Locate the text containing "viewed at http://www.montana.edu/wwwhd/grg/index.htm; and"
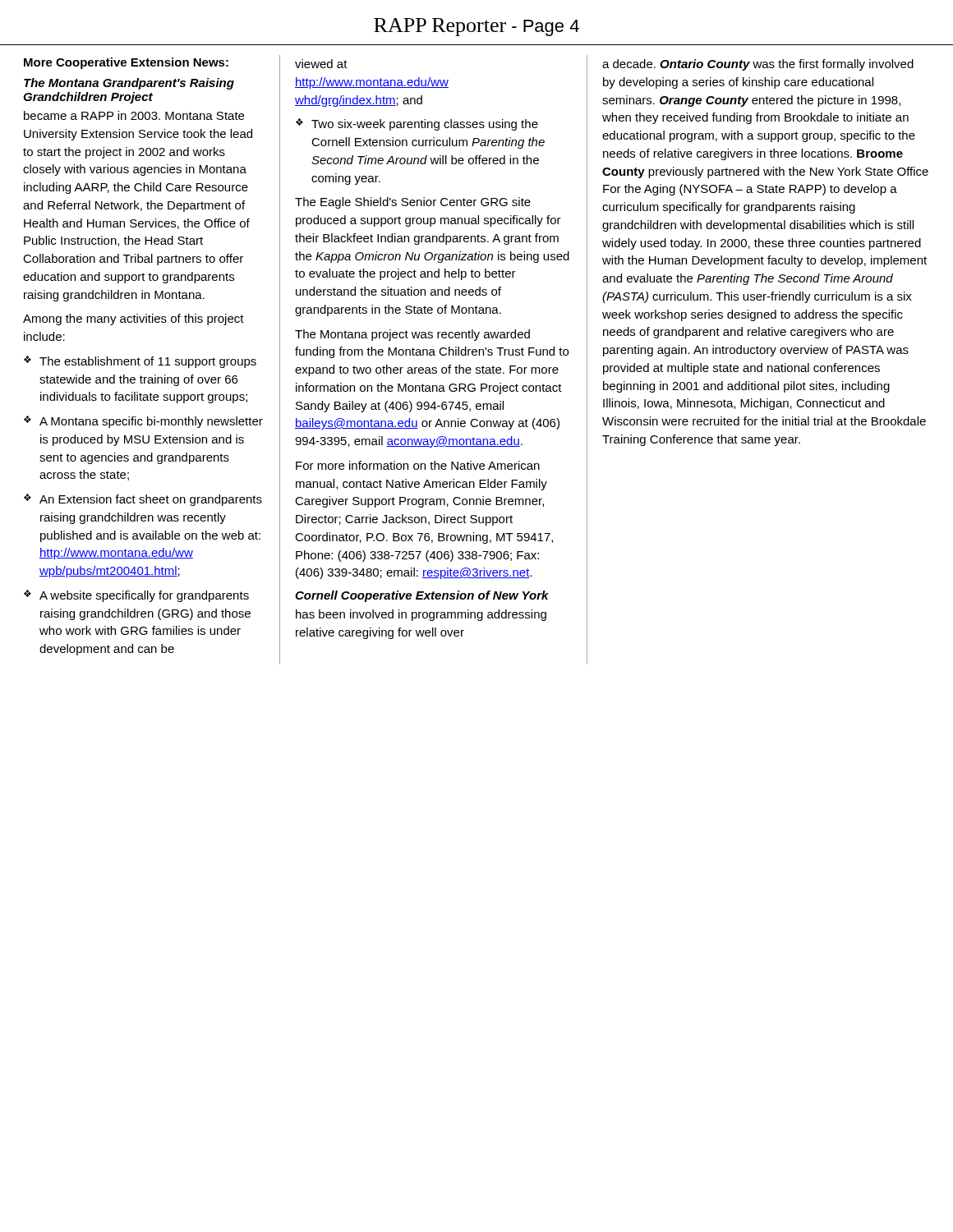 pos(433,82)
